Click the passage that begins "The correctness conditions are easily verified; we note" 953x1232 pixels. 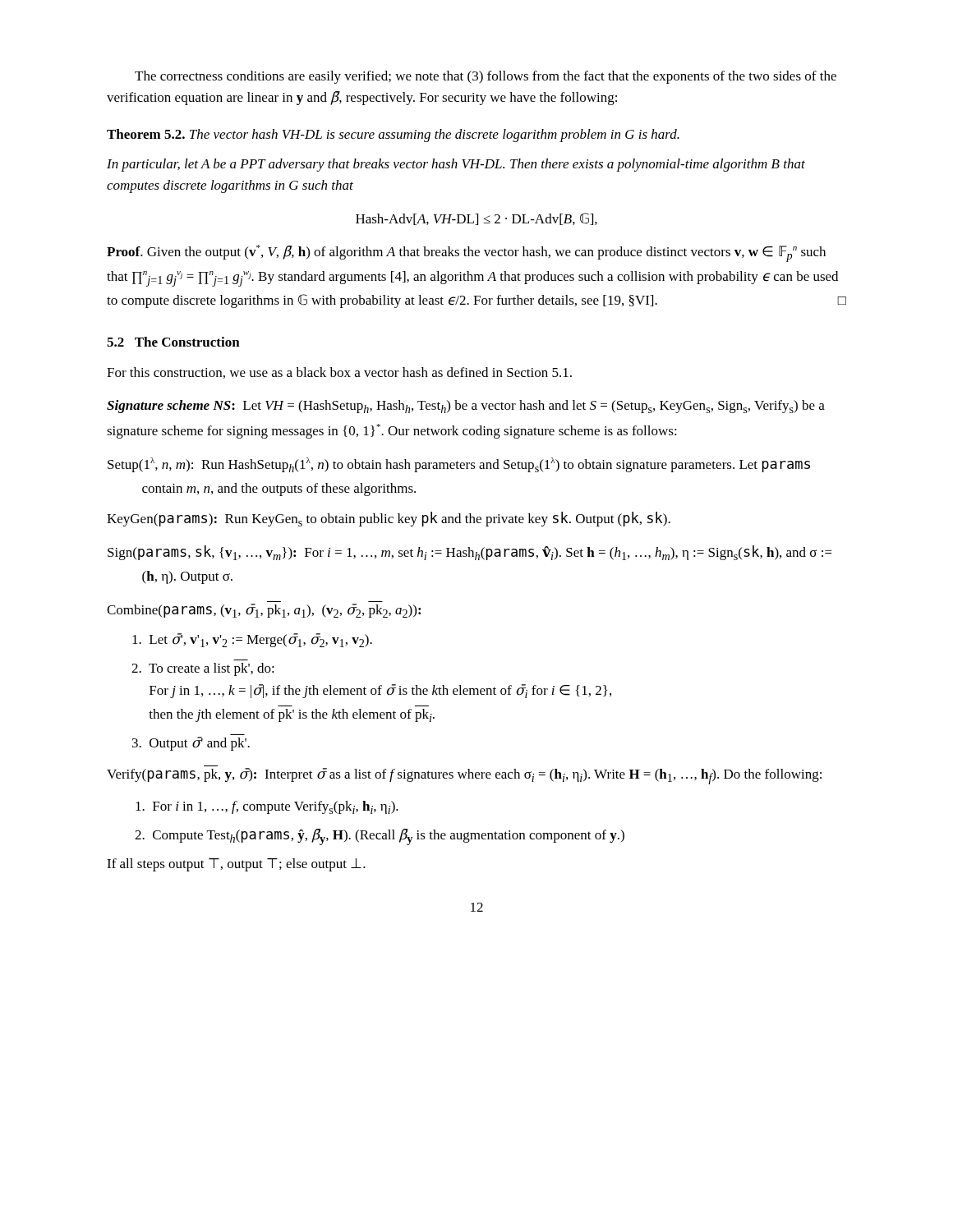pyautogui.click(x=476, y=87)
